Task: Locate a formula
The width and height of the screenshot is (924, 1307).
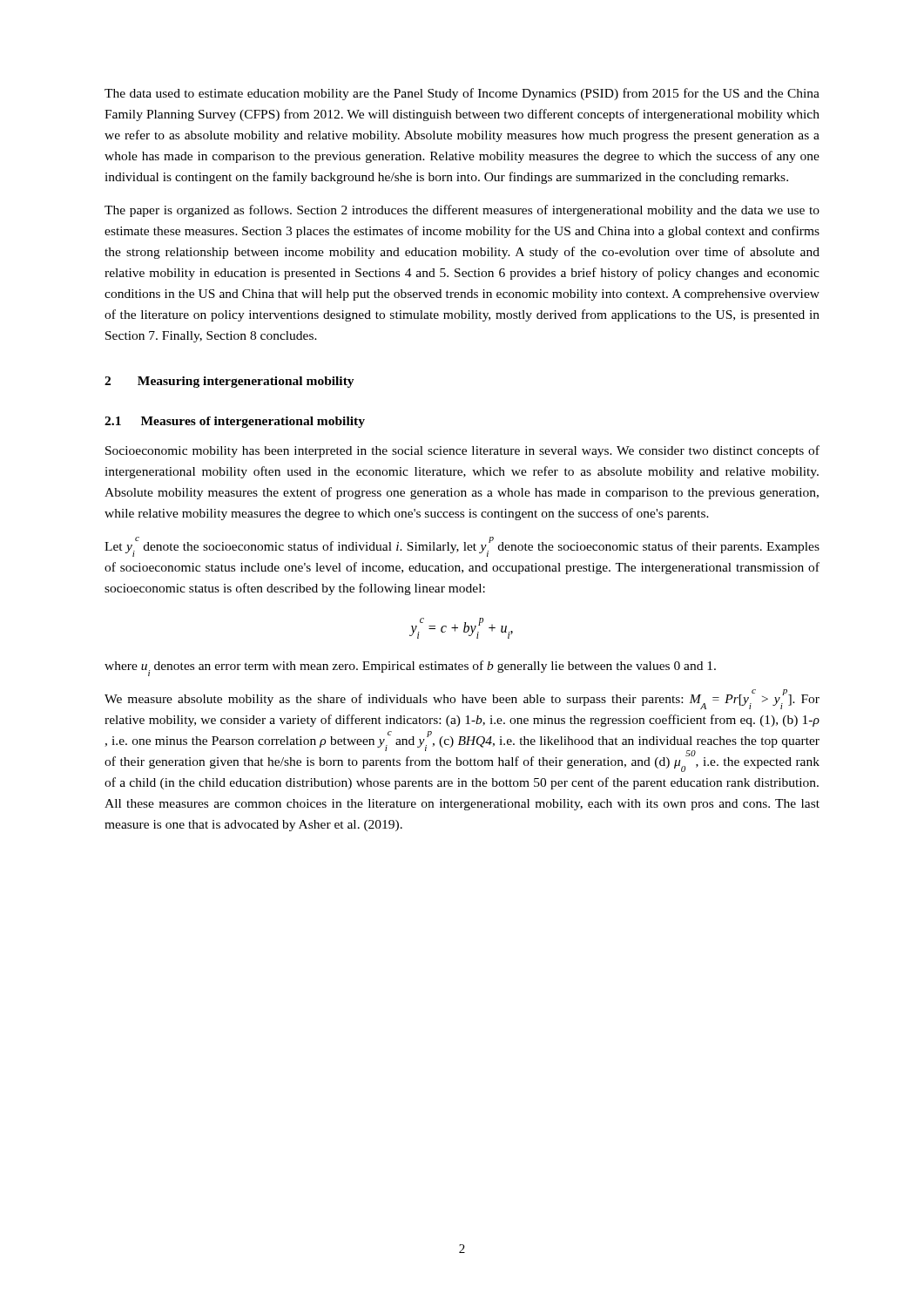Action: coord(462,629)
